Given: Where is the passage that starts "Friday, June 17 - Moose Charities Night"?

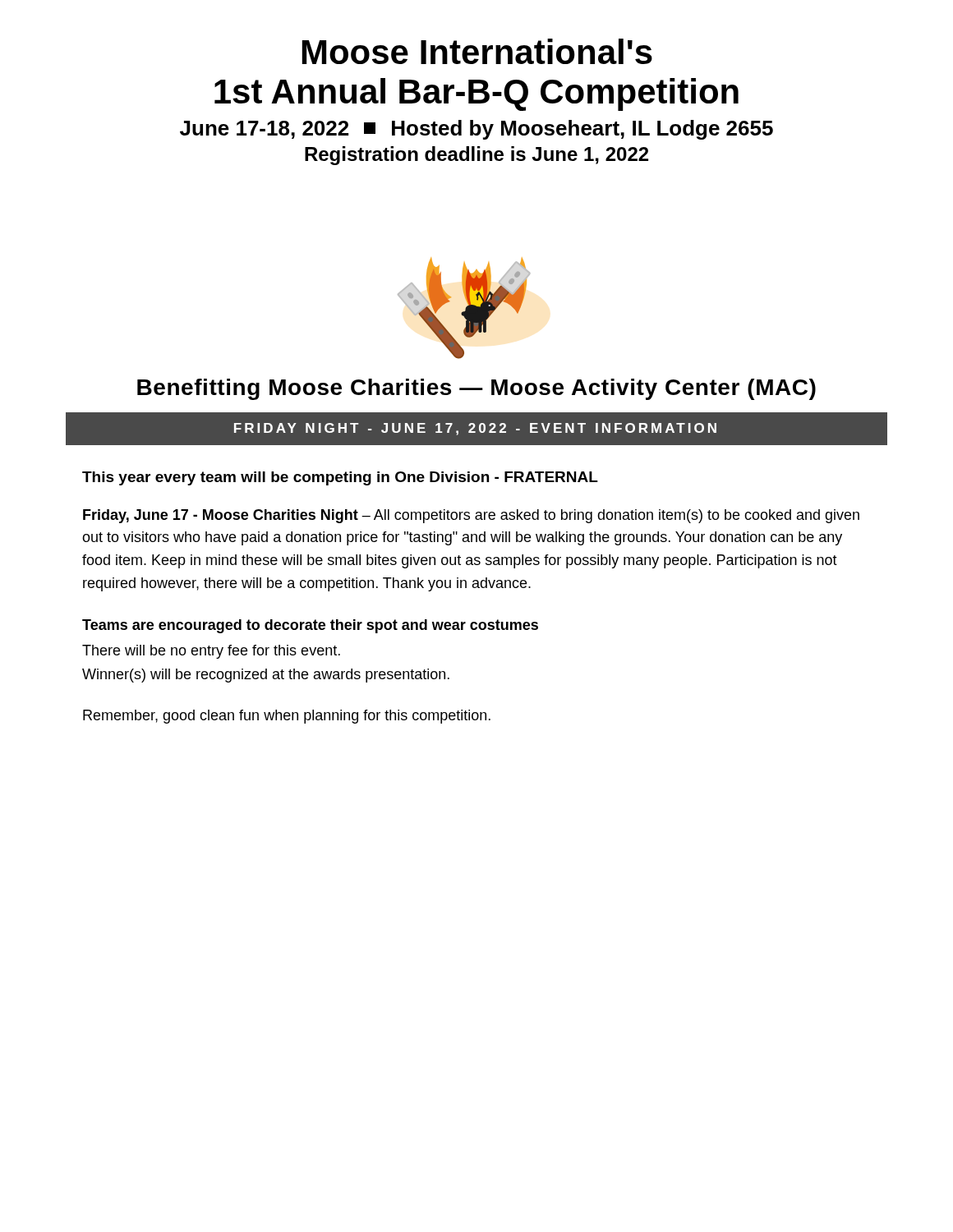Looking at the screenshot, I should tap(471, 549).
